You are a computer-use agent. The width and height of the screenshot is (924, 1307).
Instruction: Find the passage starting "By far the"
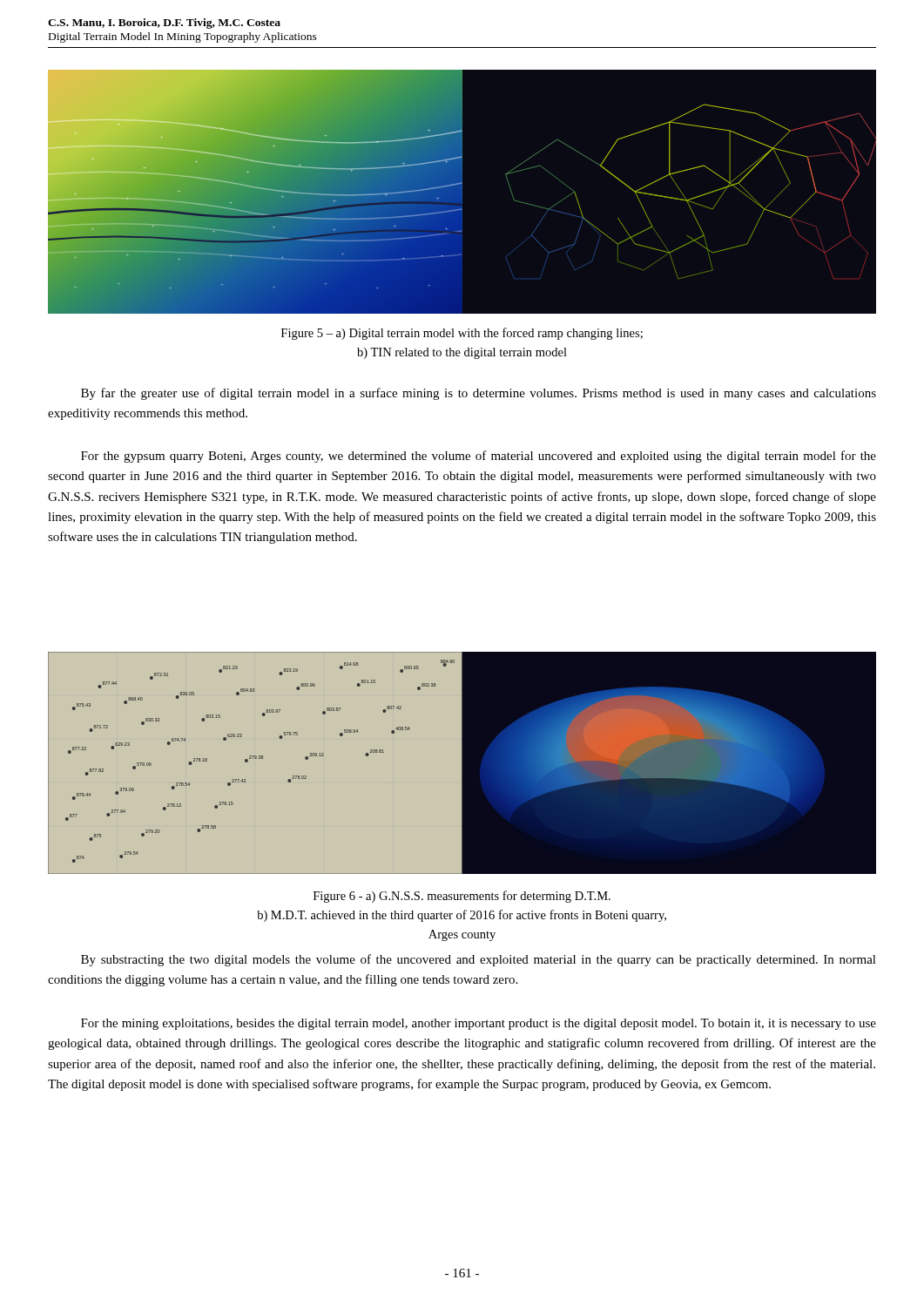pos(462,404)
